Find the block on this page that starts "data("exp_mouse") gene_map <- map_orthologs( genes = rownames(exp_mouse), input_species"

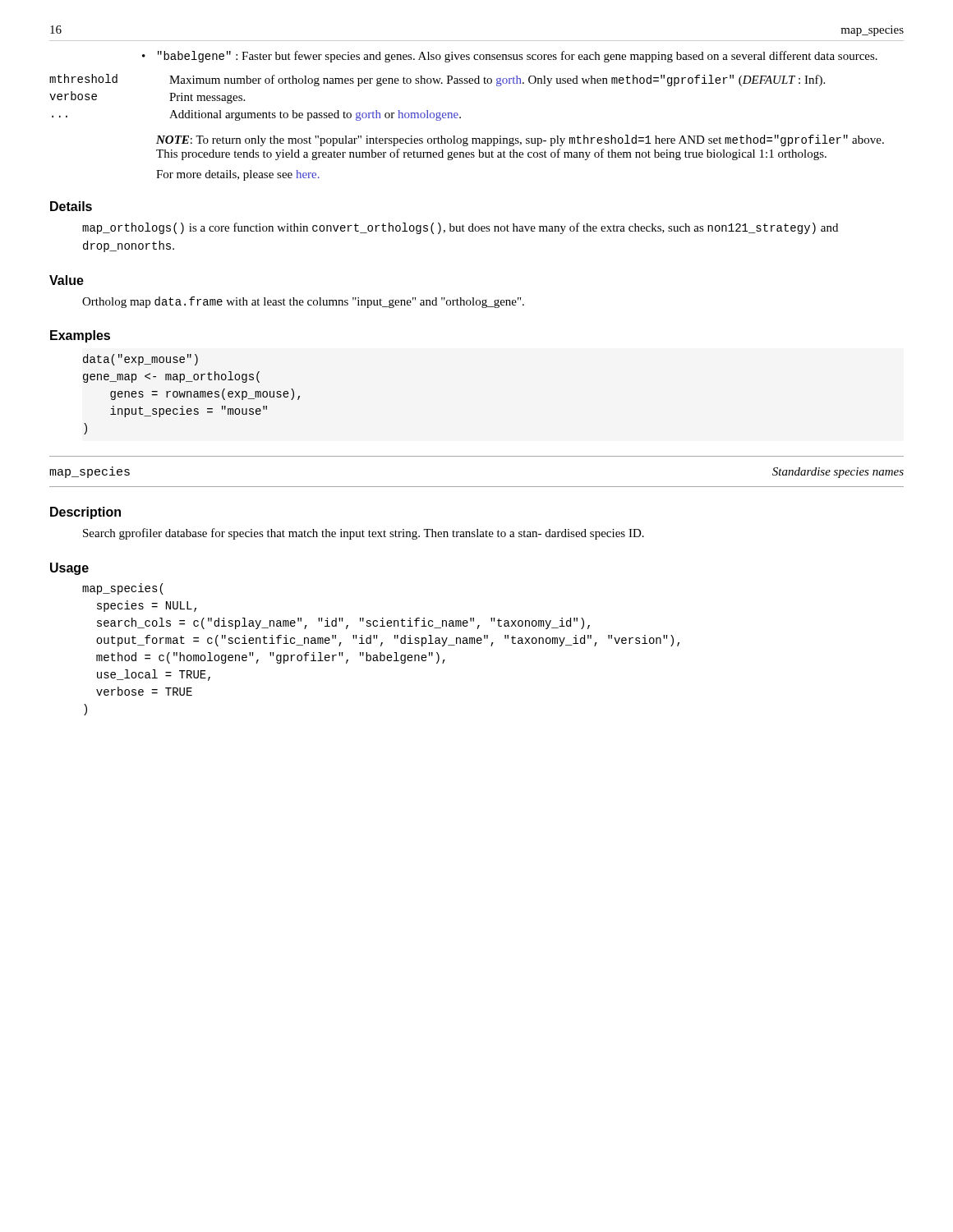(x=193, y=394)
